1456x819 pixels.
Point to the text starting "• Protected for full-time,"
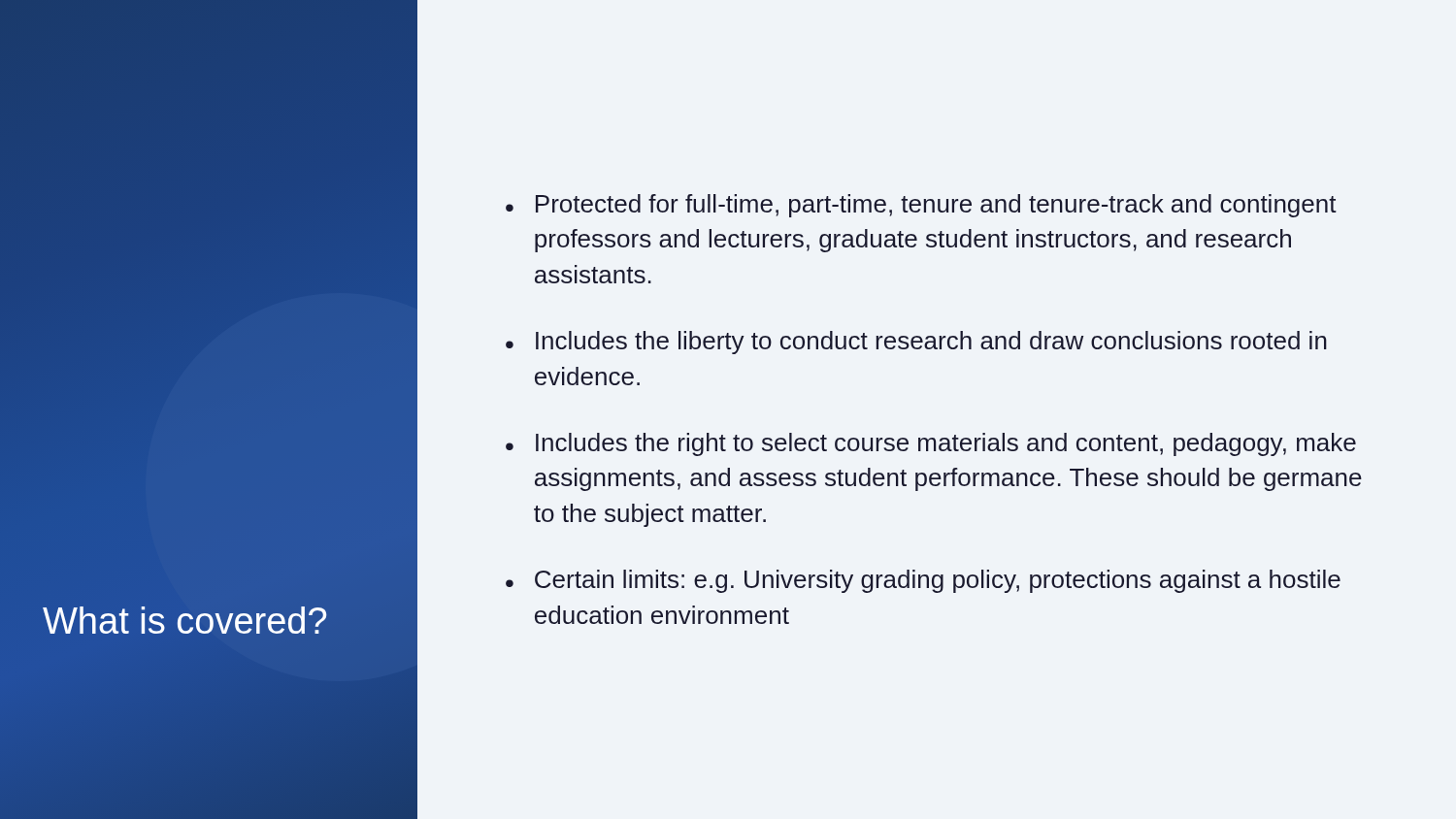pyautogui.click(x=942, y=239)
